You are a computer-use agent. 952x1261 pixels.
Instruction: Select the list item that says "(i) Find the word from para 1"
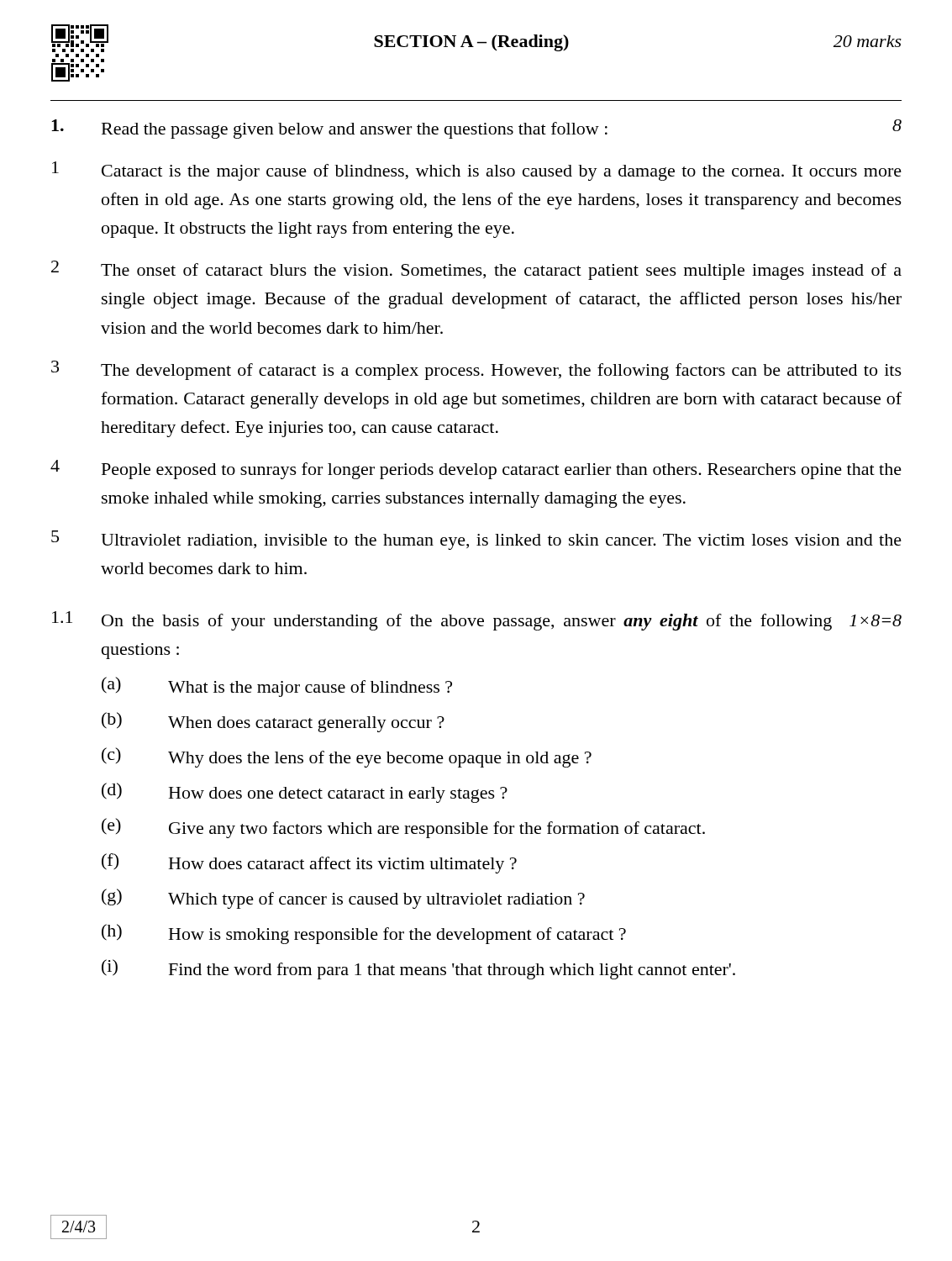(501, 970)
